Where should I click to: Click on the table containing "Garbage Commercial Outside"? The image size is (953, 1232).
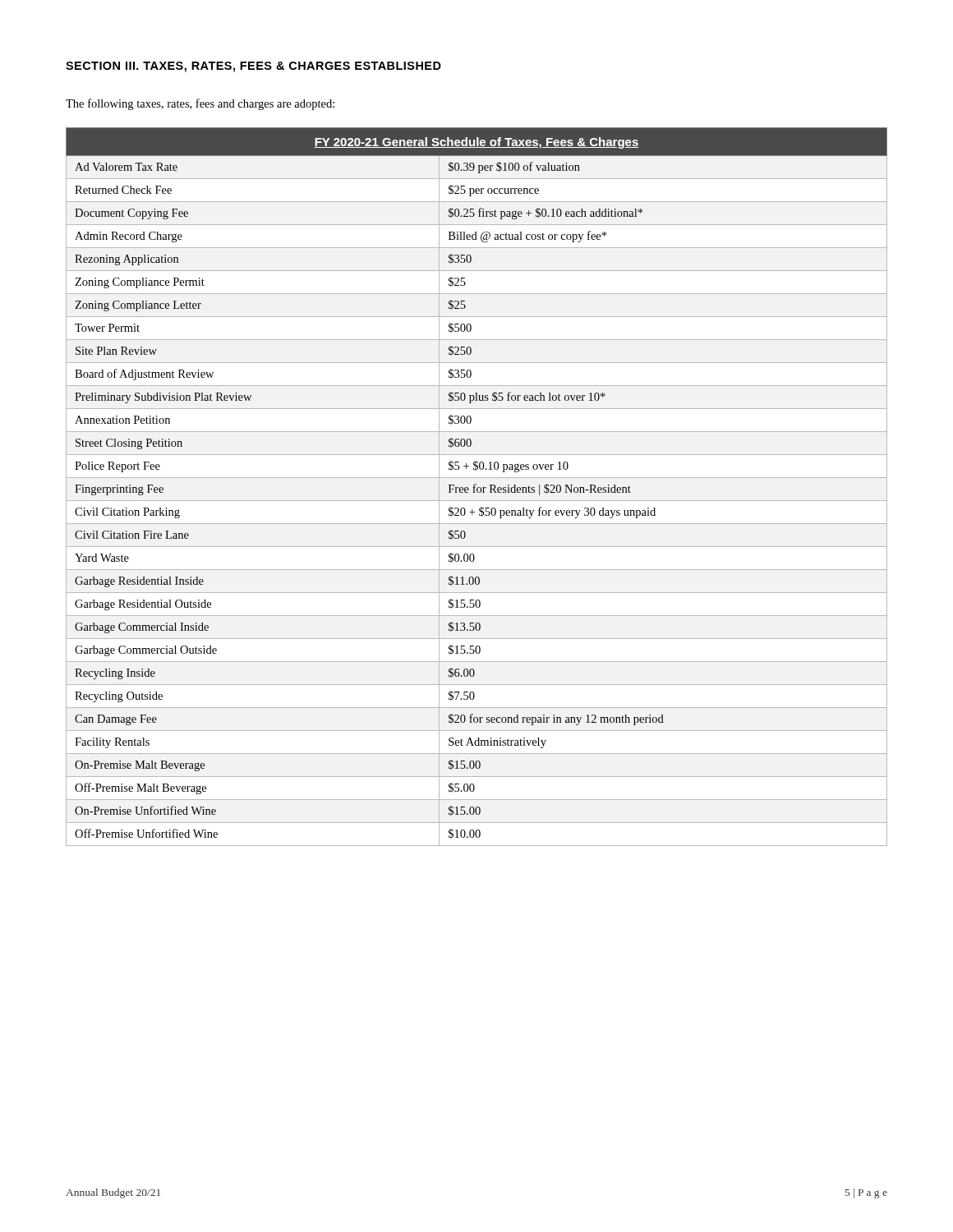click(476, 487)
